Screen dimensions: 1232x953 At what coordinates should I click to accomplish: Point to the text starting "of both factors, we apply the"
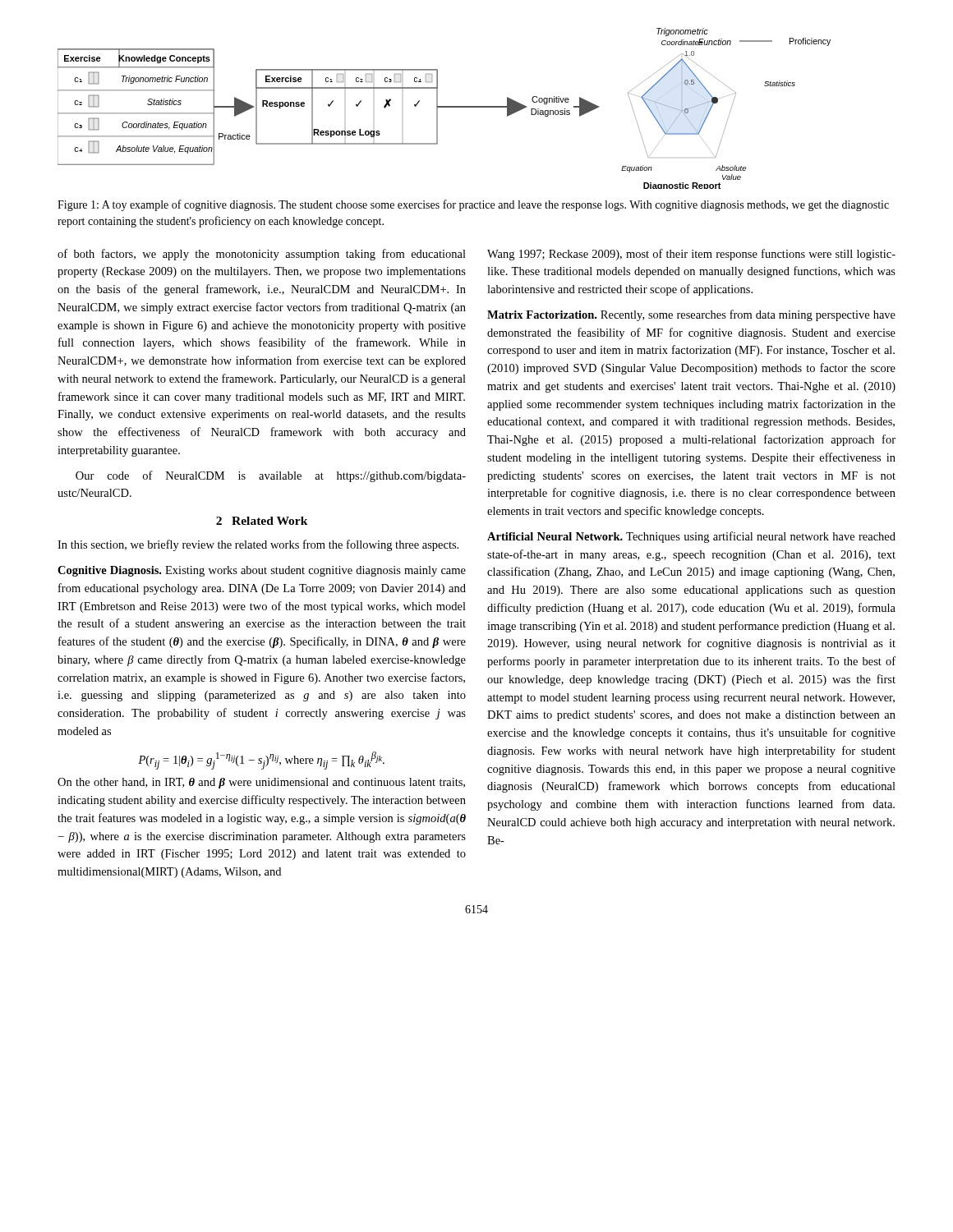point(262,374)
